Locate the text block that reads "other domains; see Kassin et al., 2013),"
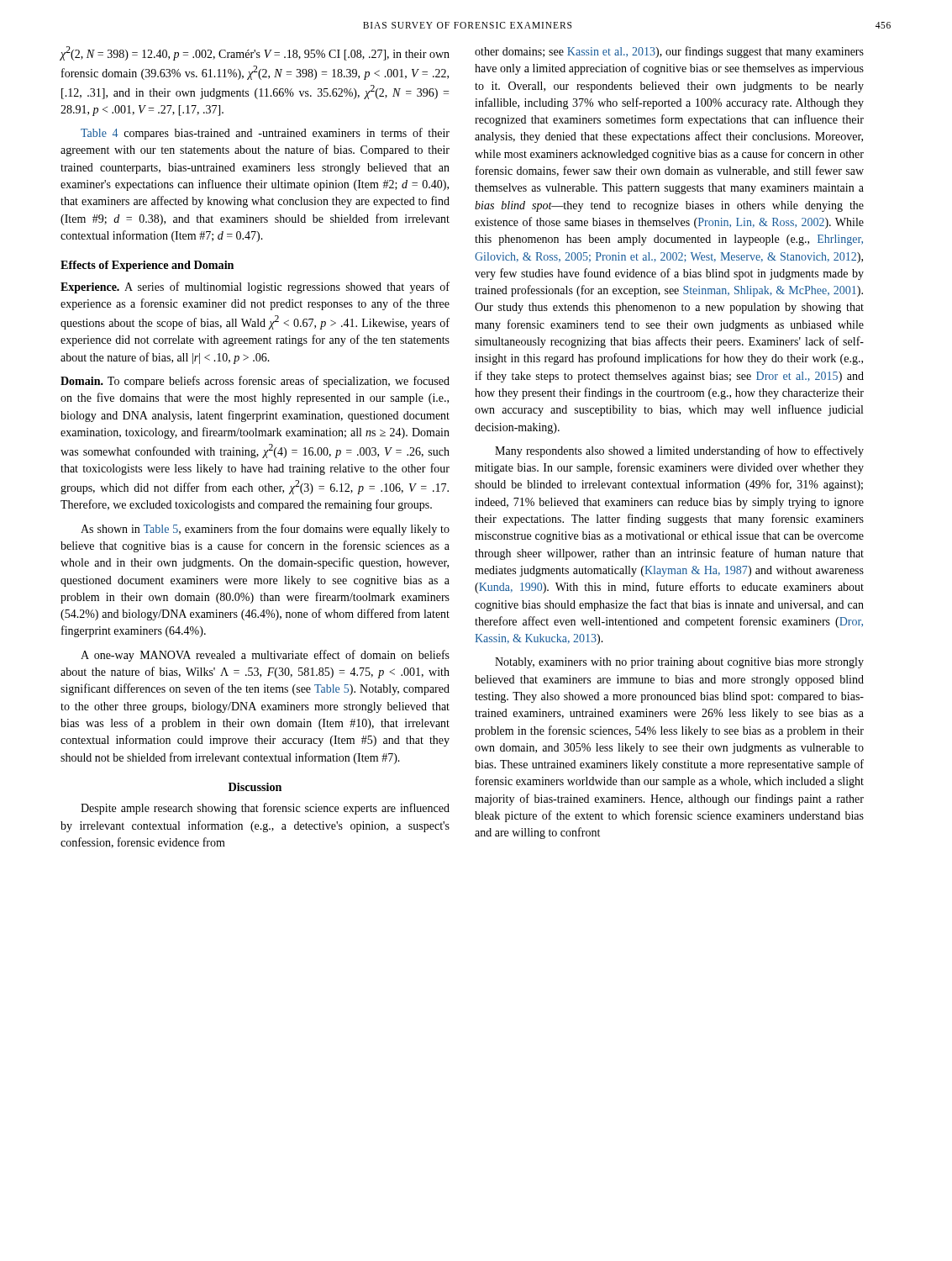 coord(669,239)
